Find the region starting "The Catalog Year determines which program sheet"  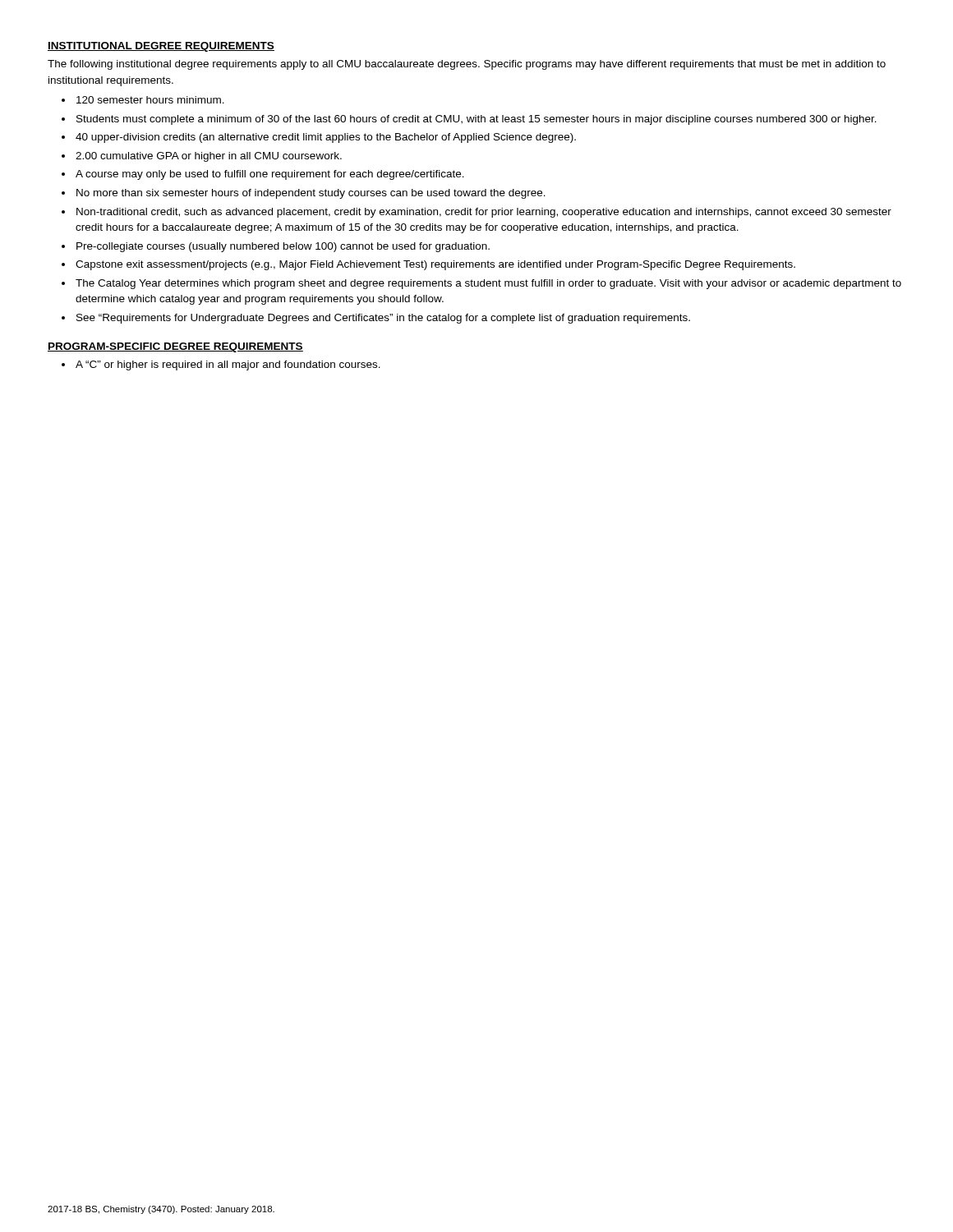(x=476, y=291)
